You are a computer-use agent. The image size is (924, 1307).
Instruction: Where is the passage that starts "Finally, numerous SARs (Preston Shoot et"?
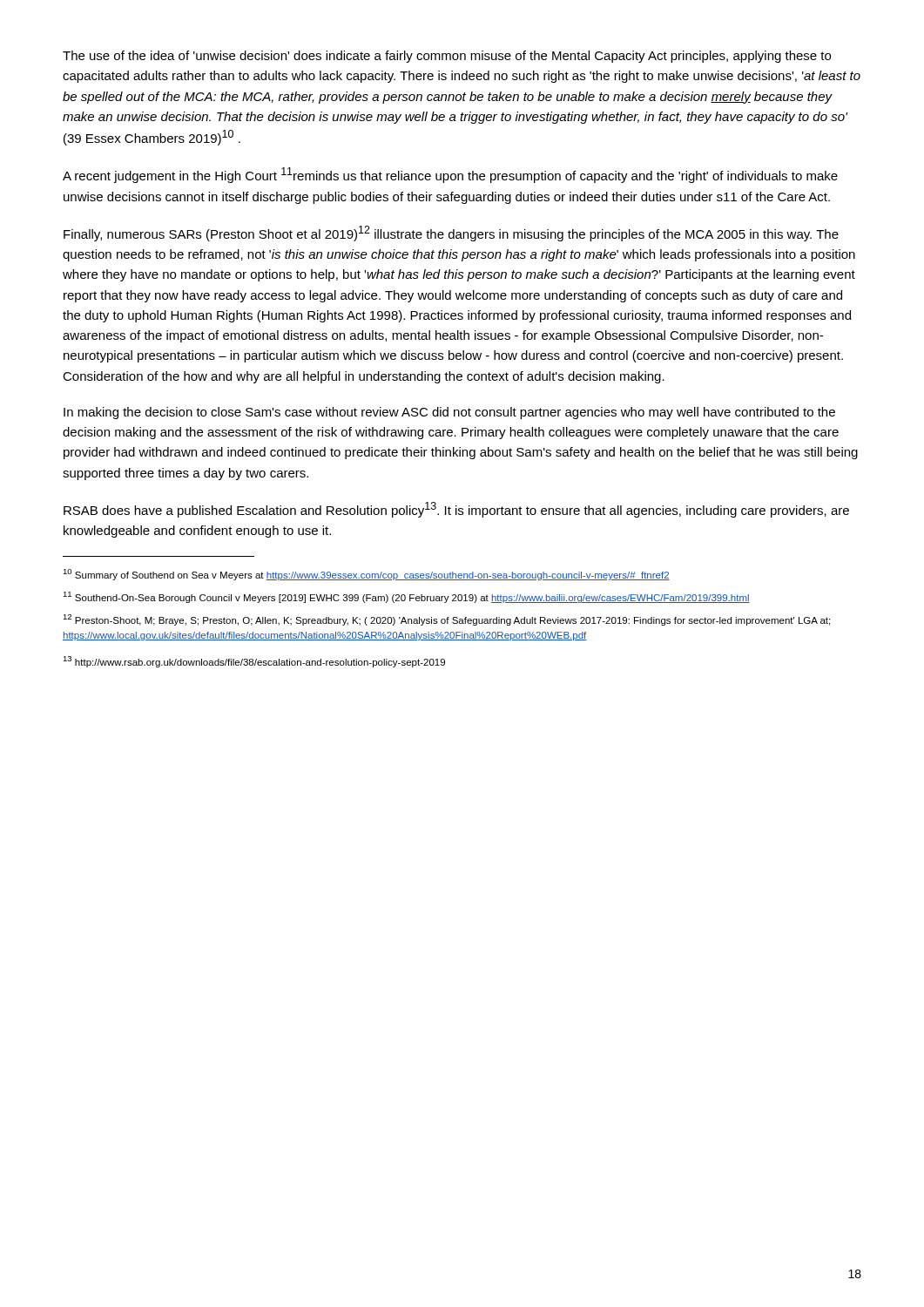459,303
